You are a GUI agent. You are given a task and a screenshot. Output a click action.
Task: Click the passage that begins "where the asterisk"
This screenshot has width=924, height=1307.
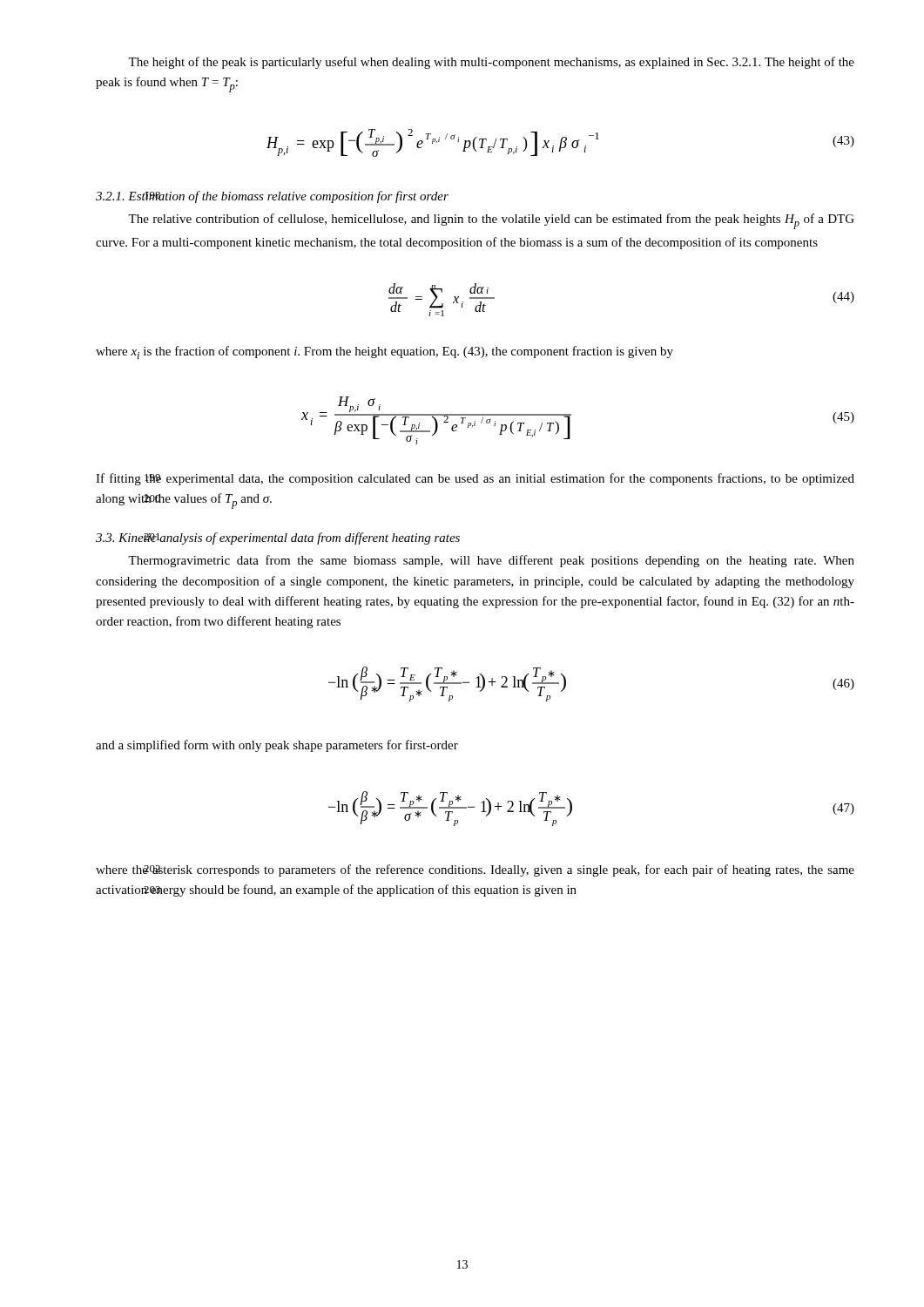(x=475, y=880)
